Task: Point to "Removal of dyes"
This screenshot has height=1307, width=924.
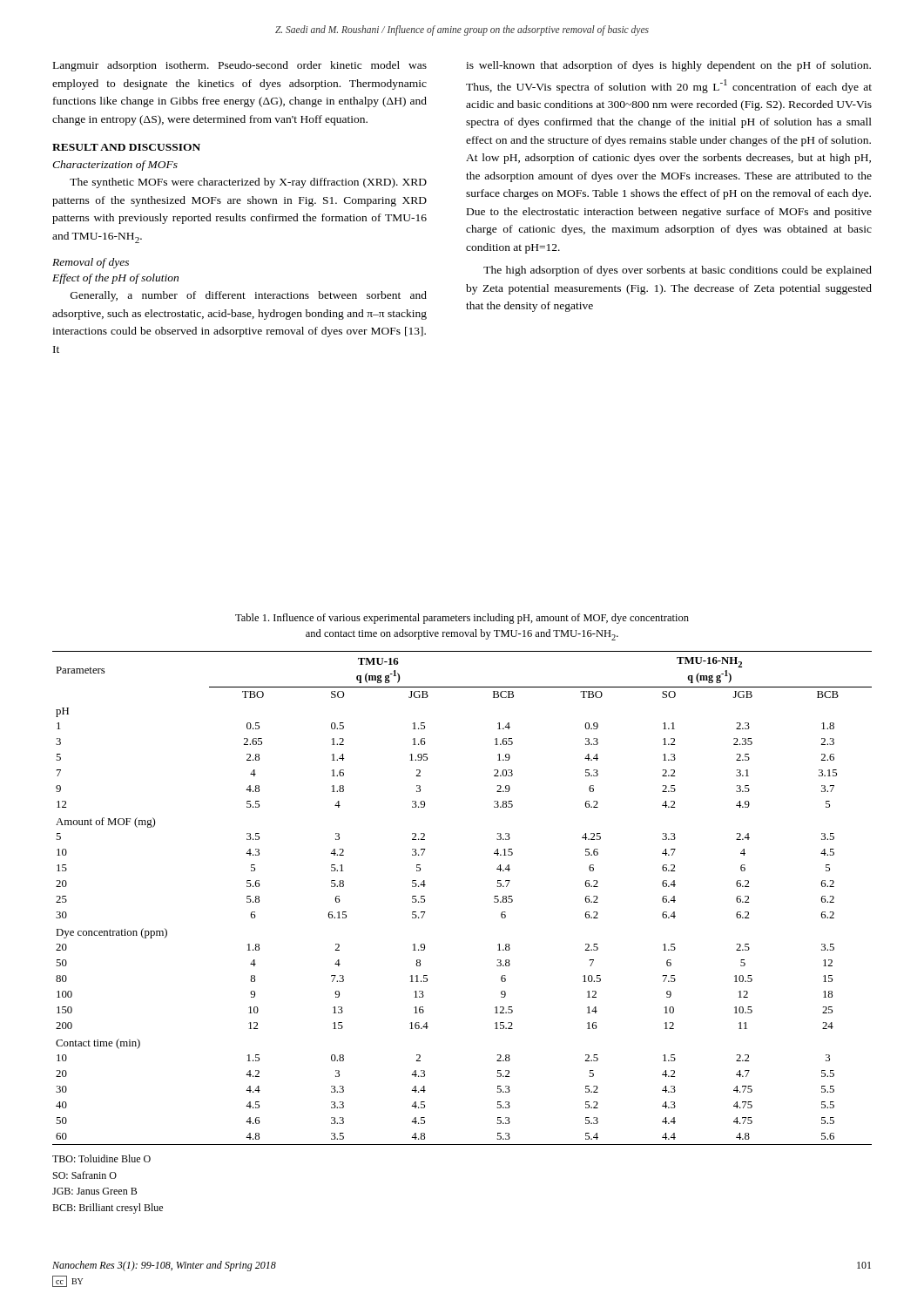Action: click(91, 262)
